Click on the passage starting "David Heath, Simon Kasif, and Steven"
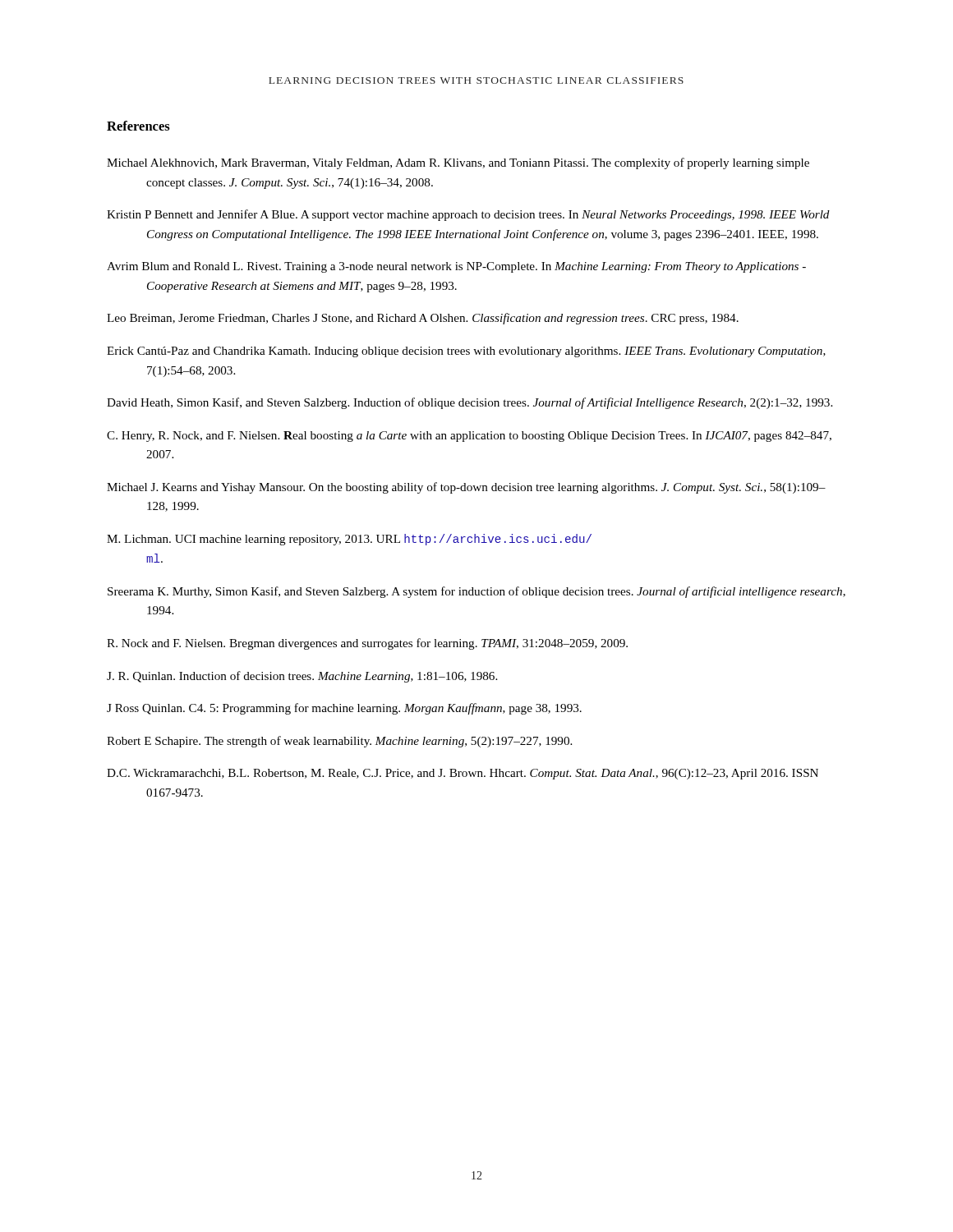 click(x=470, y=402)
